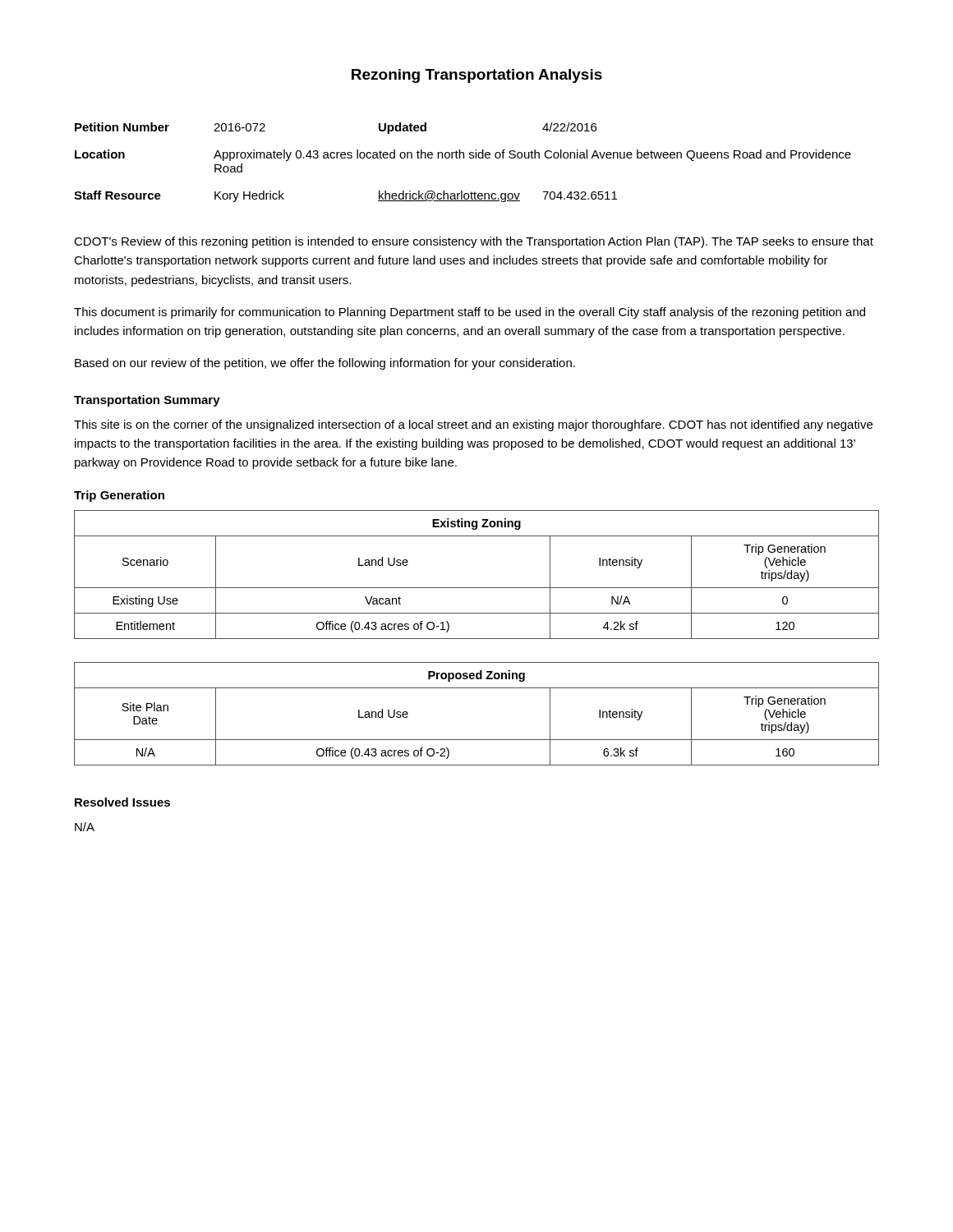Screen dimensions: 1232x953
Task: Point to "Rezoning Transportation Analysis"
Action: [476, 74]
